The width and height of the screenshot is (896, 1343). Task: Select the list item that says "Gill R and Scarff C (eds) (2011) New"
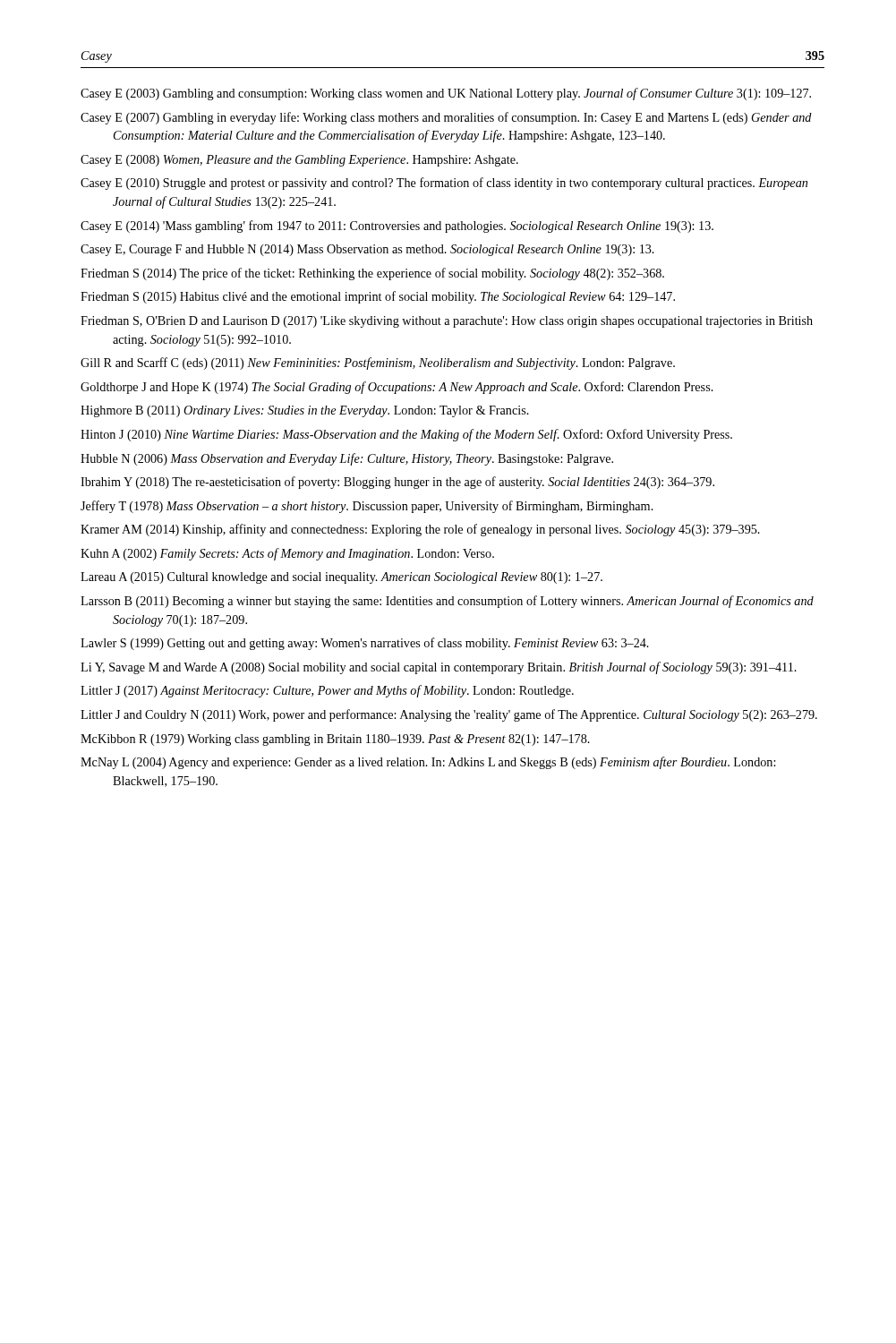[378, 363]
